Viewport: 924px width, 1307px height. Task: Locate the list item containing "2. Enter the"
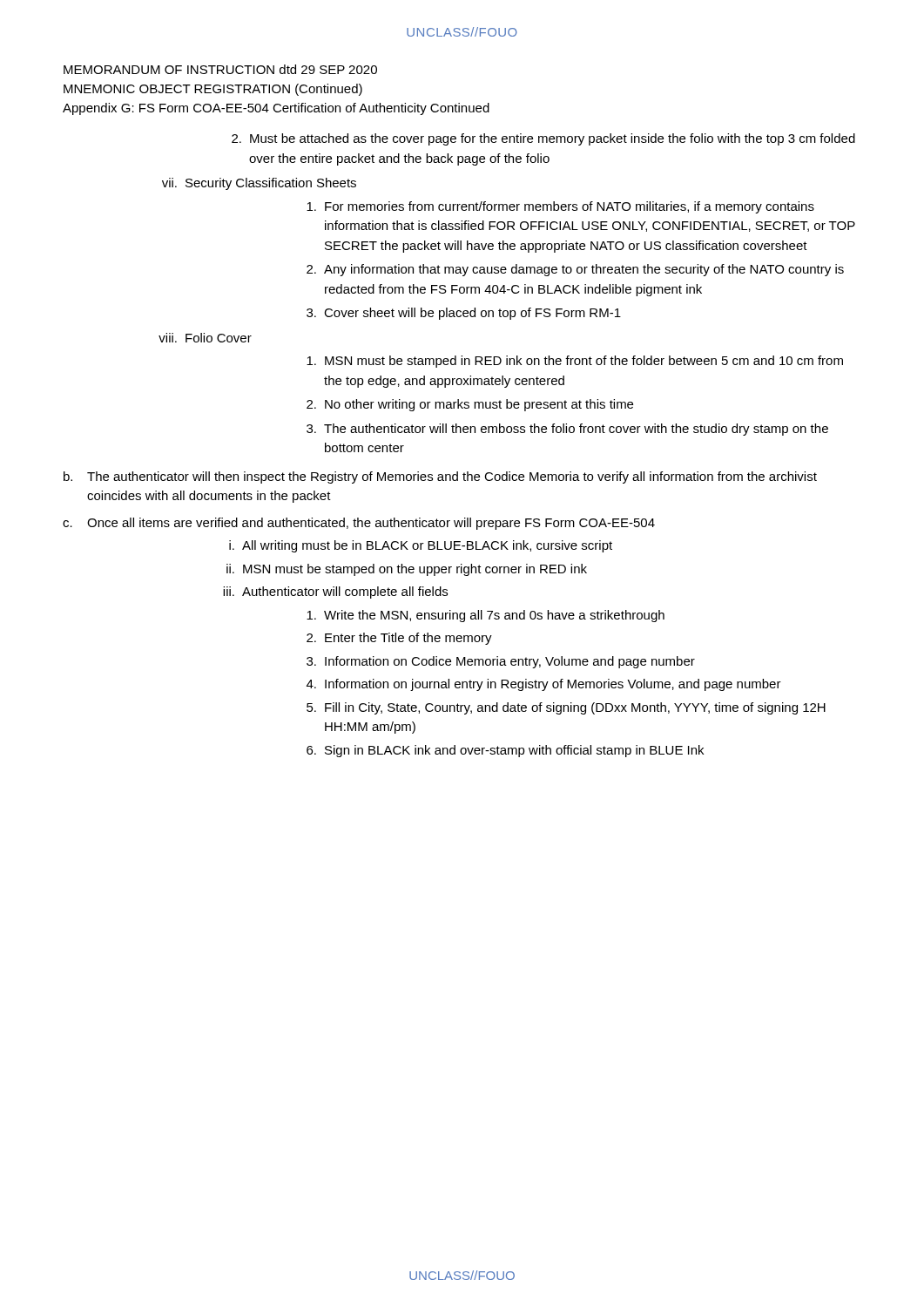(399, 639)
